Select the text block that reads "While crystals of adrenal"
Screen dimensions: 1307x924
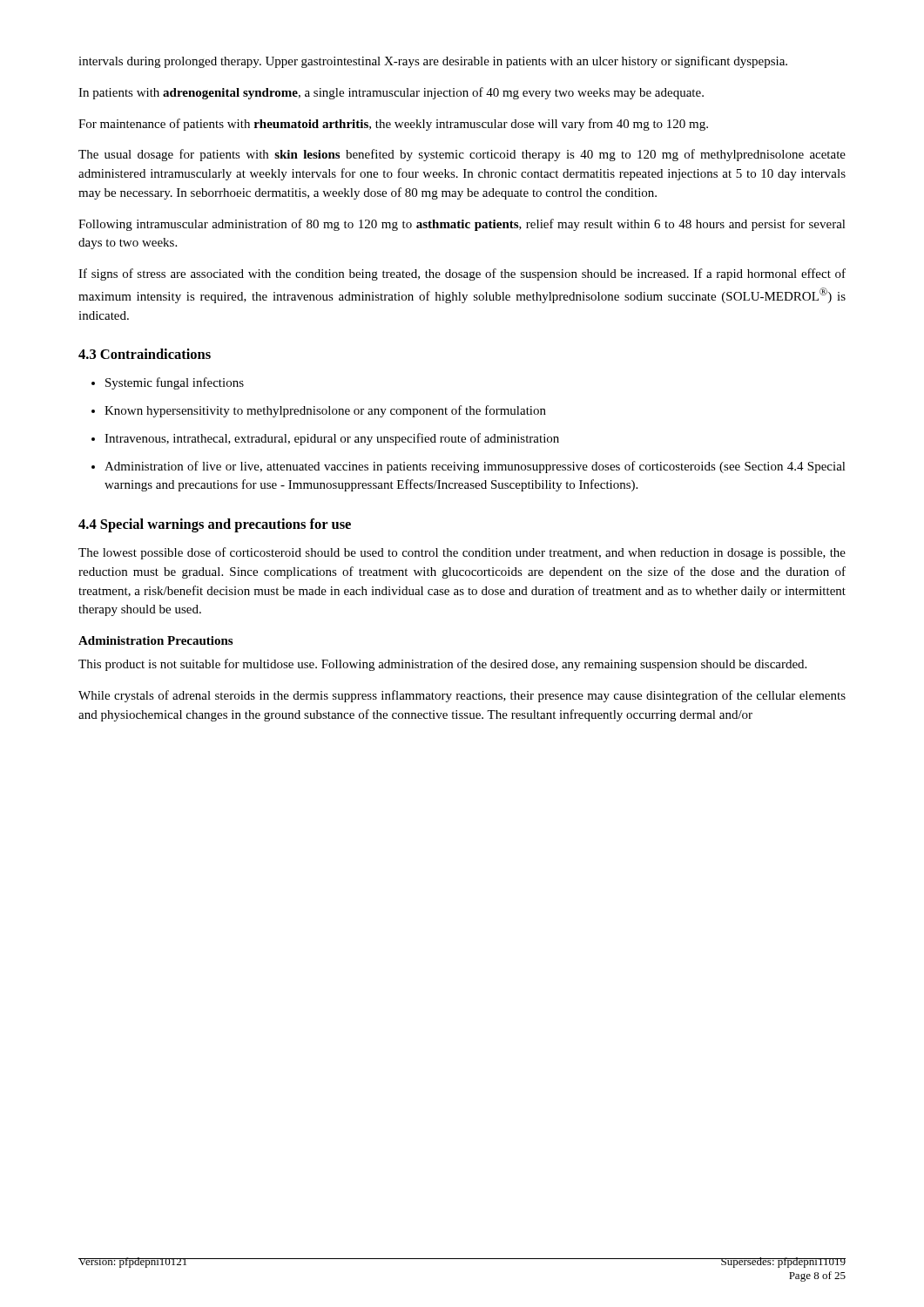click(x=462, y=705)
